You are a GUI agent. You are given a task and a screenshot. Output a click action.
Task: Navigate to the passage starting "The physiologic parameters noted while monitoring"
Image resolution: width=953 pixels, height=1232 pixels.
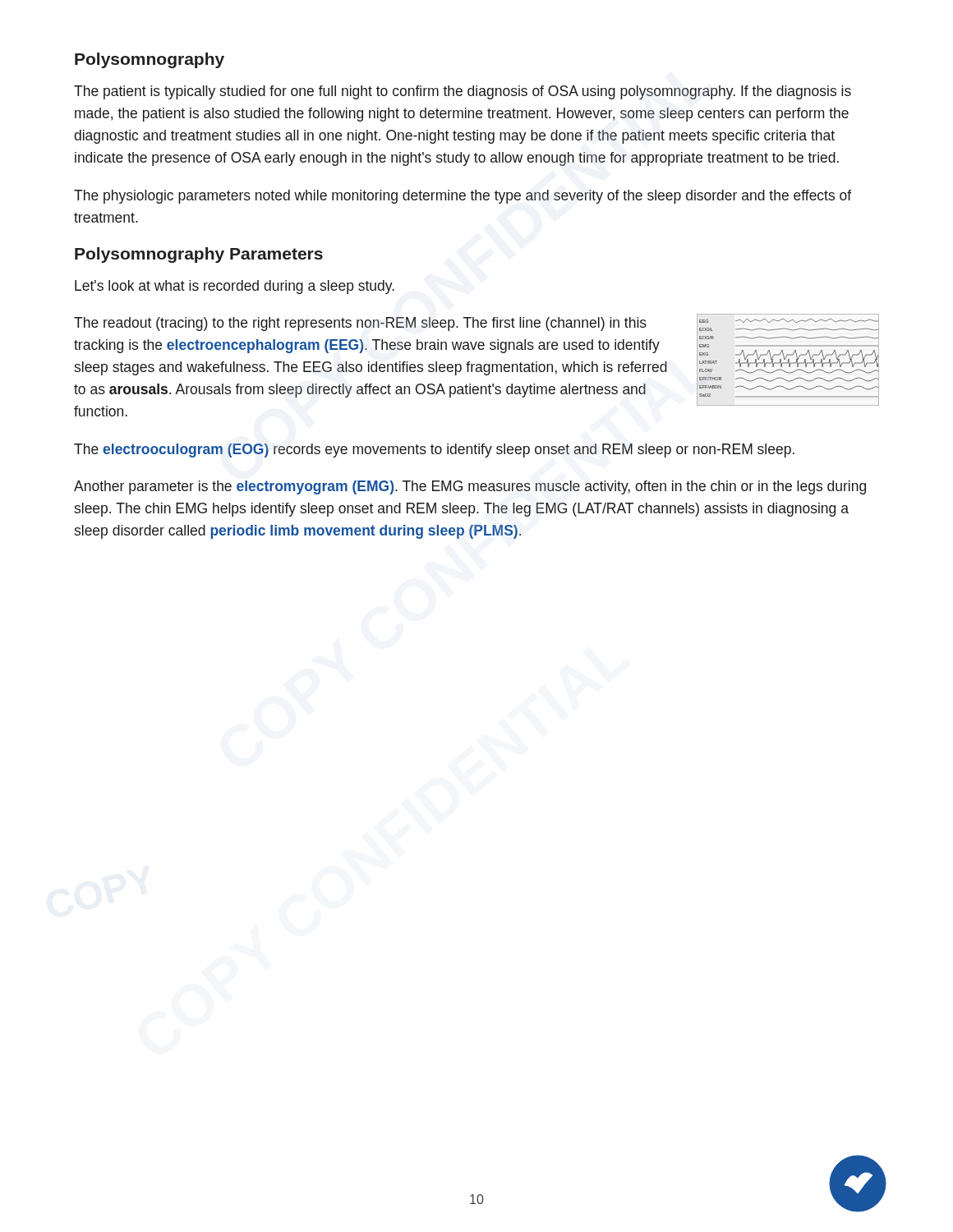463,206
